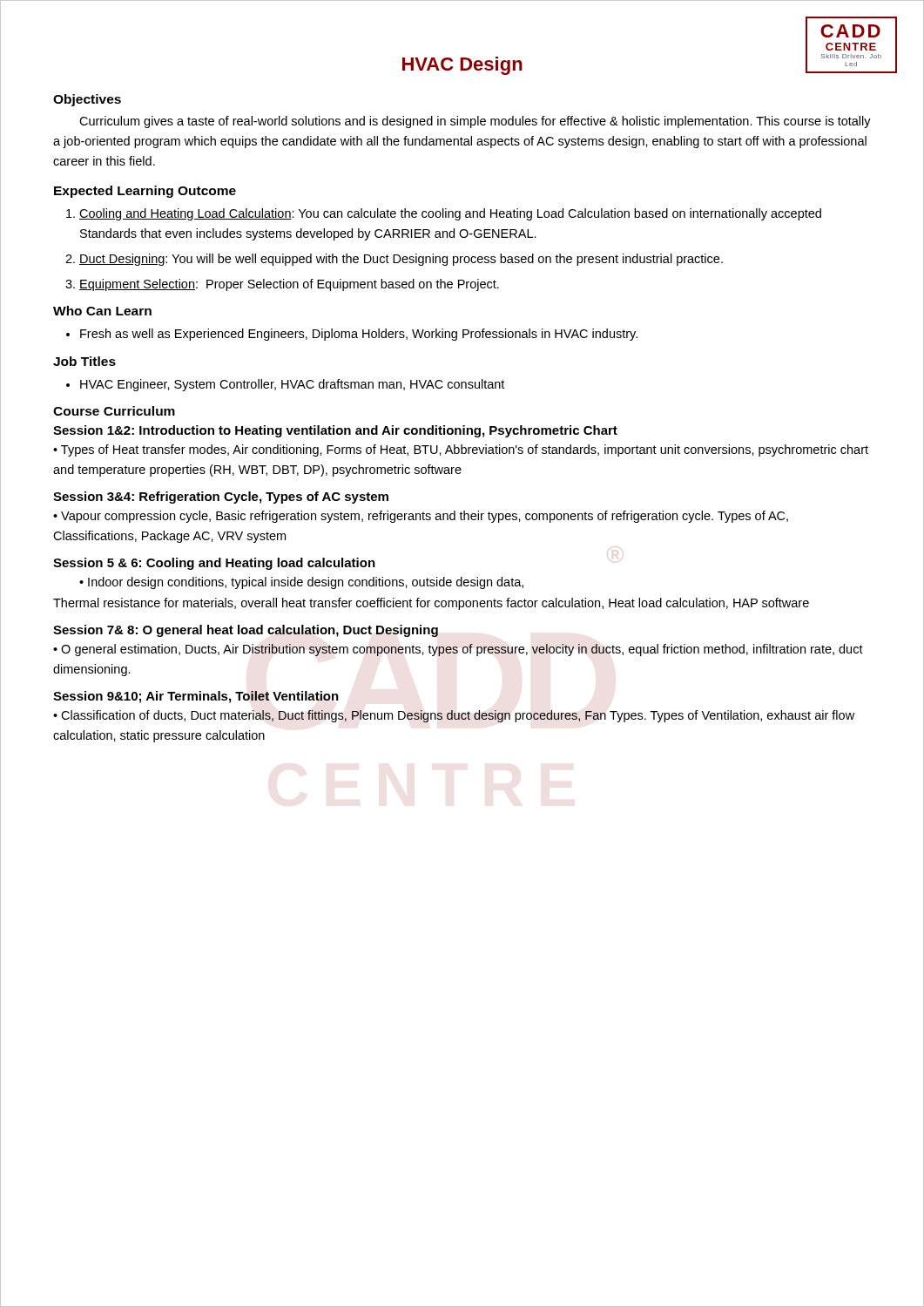Locate the list item containing "Cooling and Heating Load"
Screen dimensions: 1307x924
tap(451, 223)
